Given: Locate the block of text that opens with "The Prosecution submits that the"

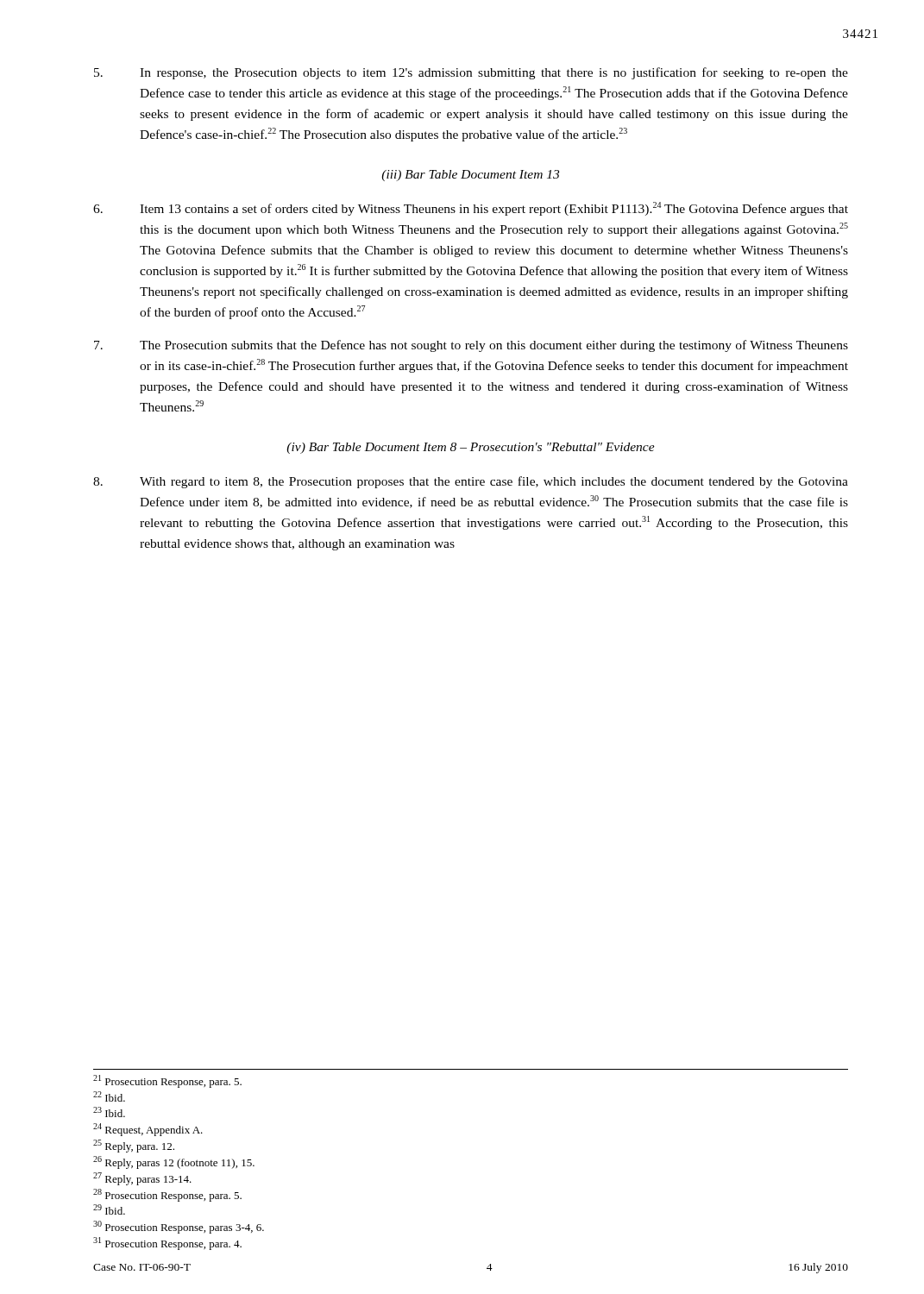Looking at the screenshot, I should pos(471,376).
